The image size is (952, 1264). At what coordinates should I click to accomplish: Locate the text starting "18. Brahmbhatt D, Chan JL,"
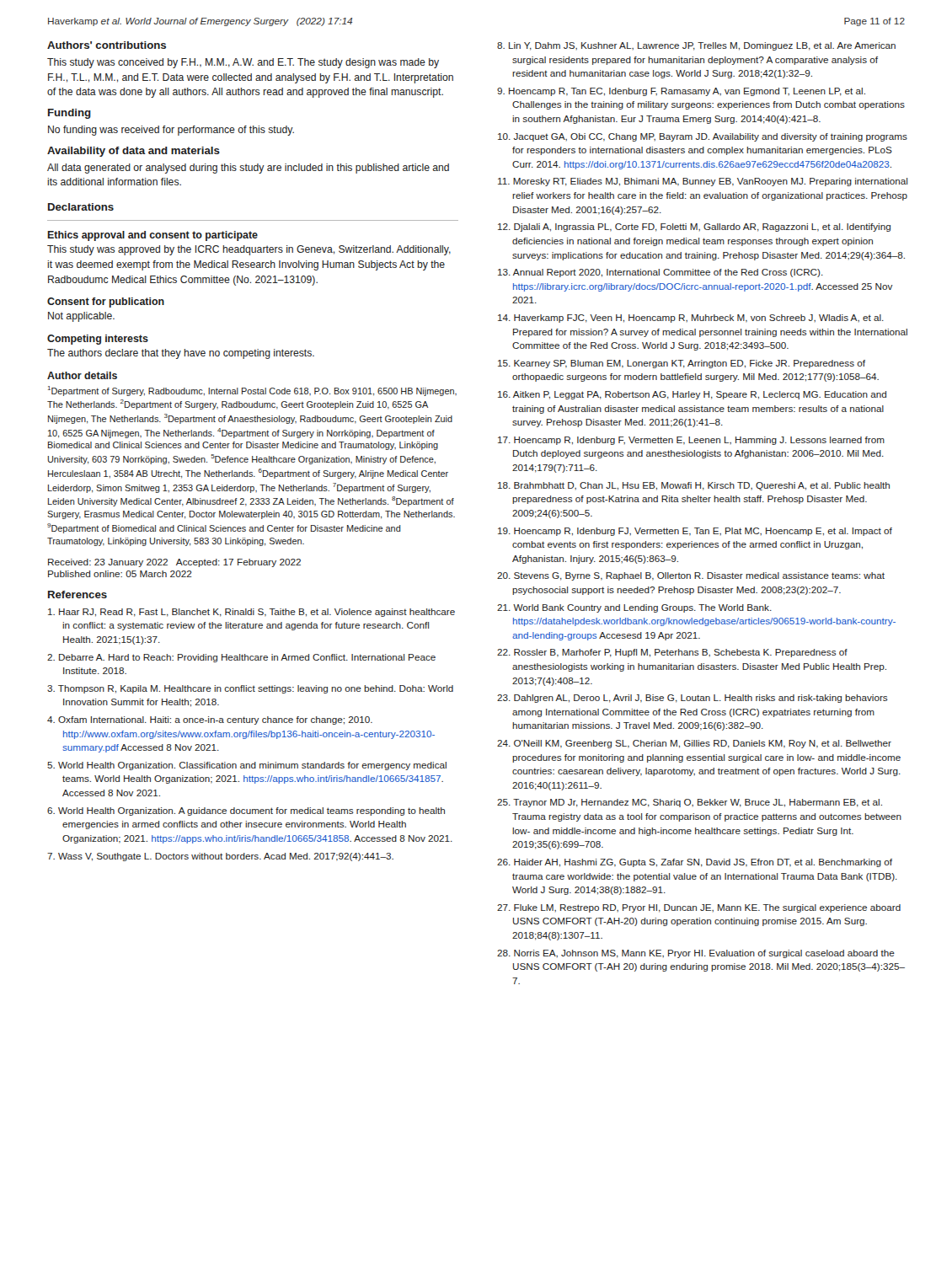click(703, 499)
